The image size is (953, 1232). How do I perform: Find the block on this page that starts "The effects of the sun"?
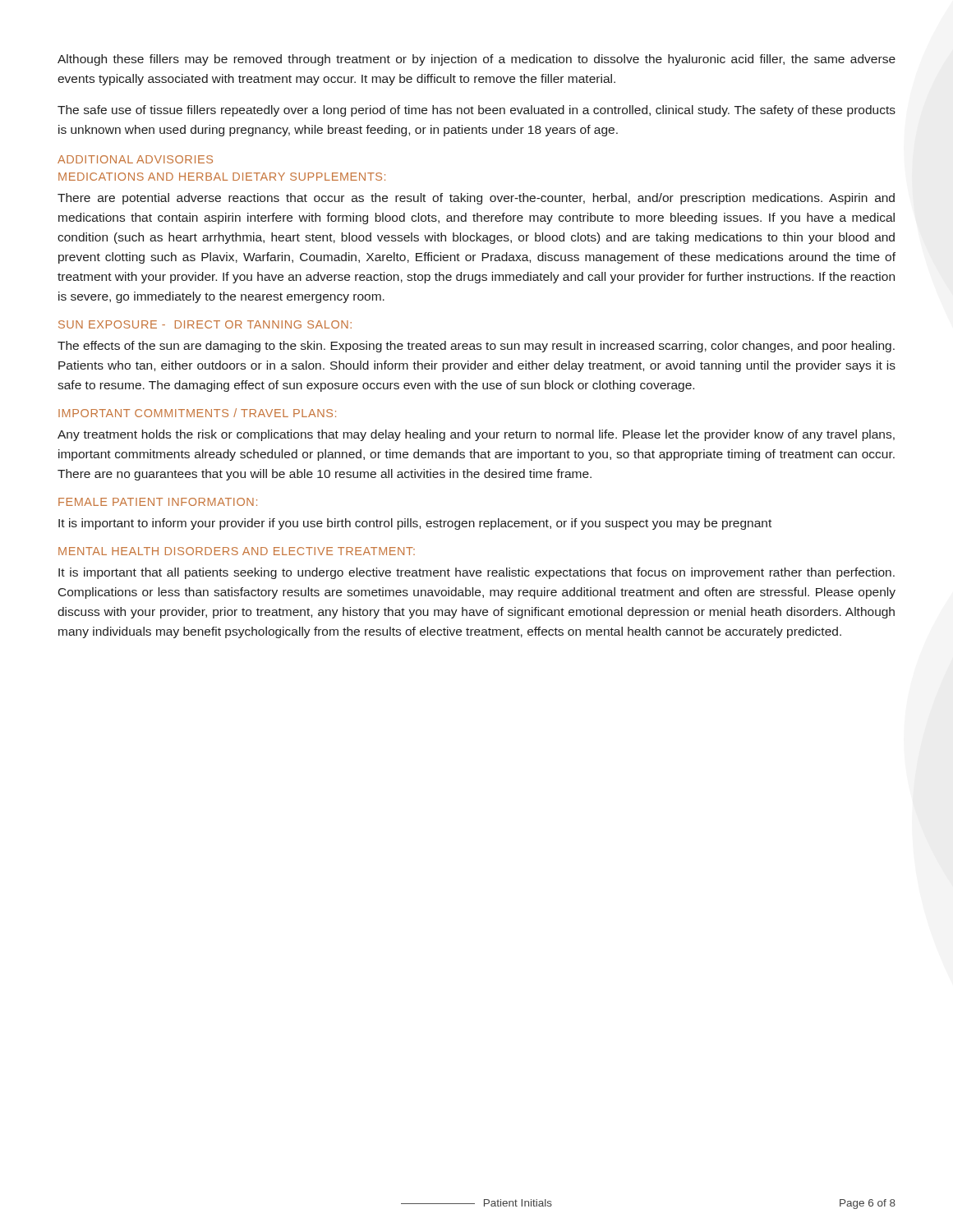click(x=476, y=365)
